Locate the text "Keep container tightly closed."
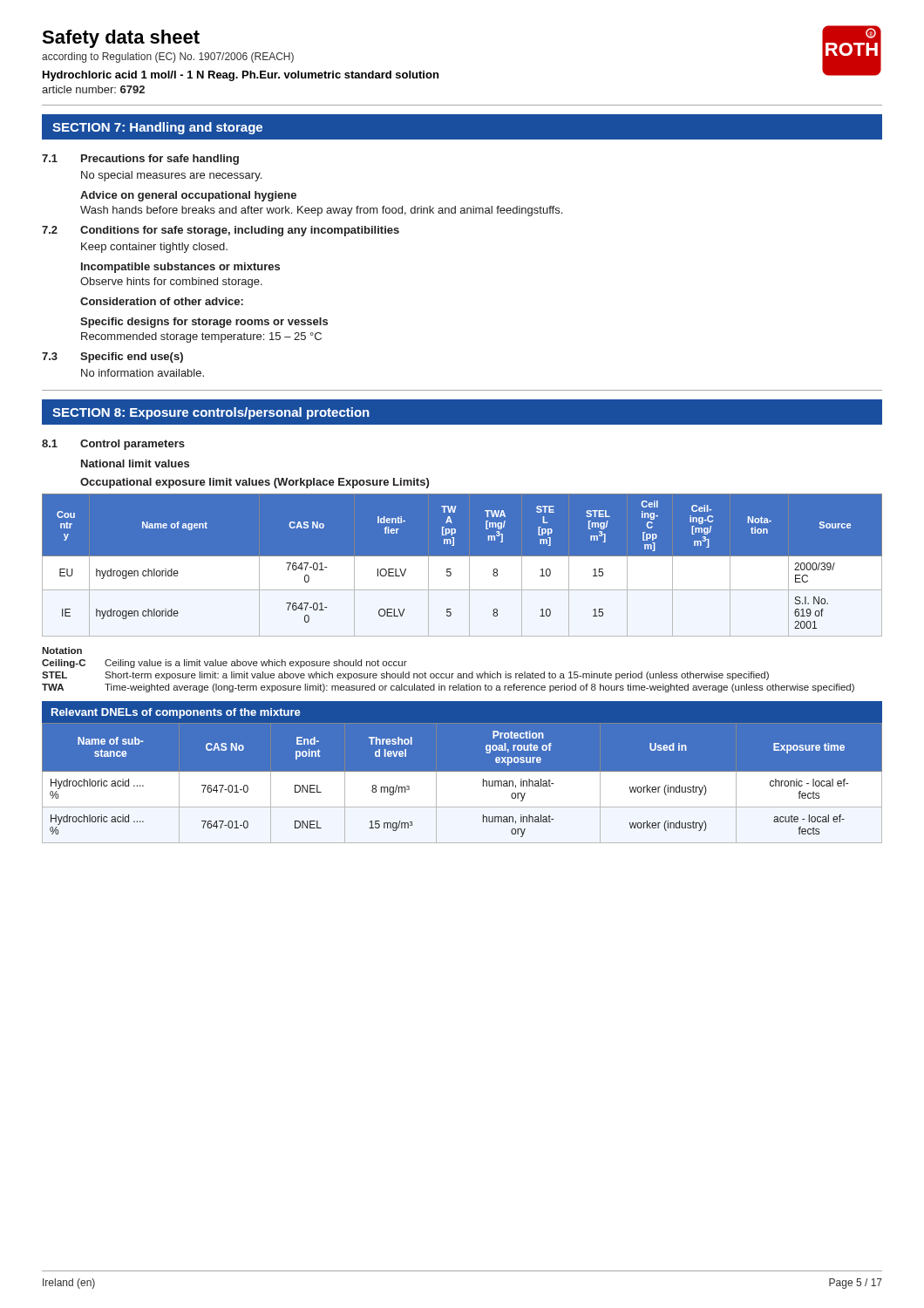The image size is (924, 1308). (154, 246)
